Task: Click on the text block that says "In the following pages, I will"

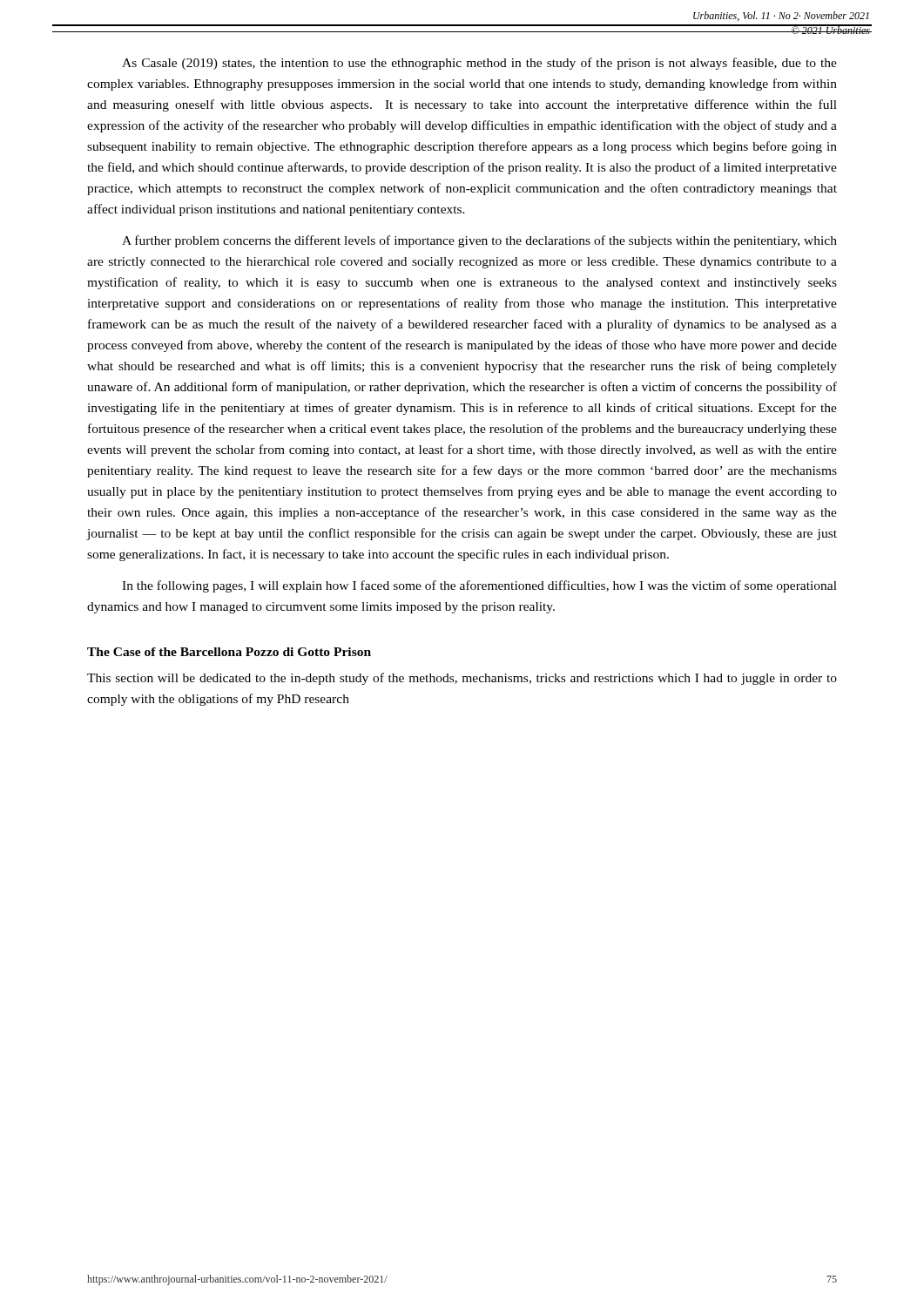Action: click(x=462, y=596)
